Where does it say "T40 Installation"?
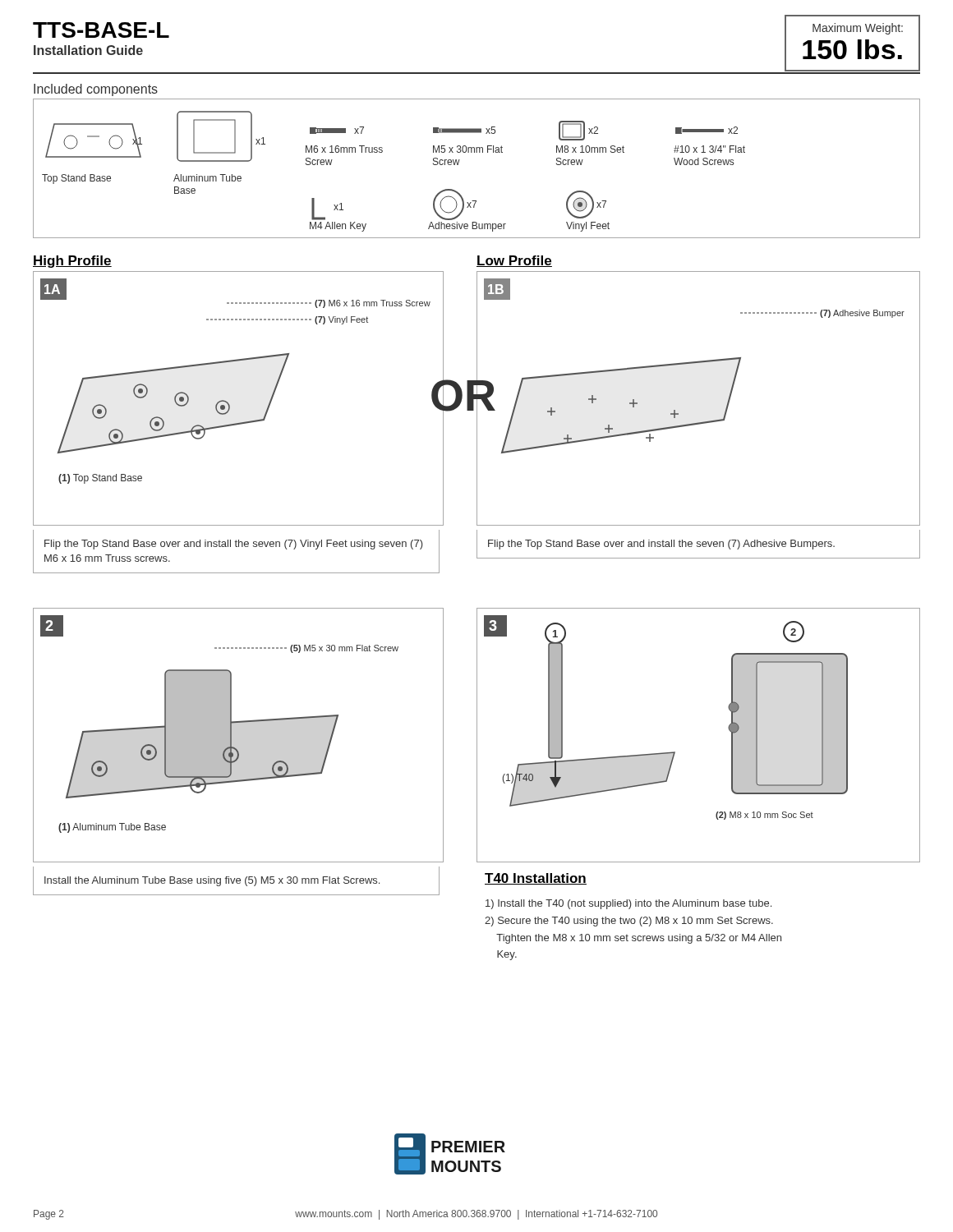The image size is (953, 1232). point(536,878)
